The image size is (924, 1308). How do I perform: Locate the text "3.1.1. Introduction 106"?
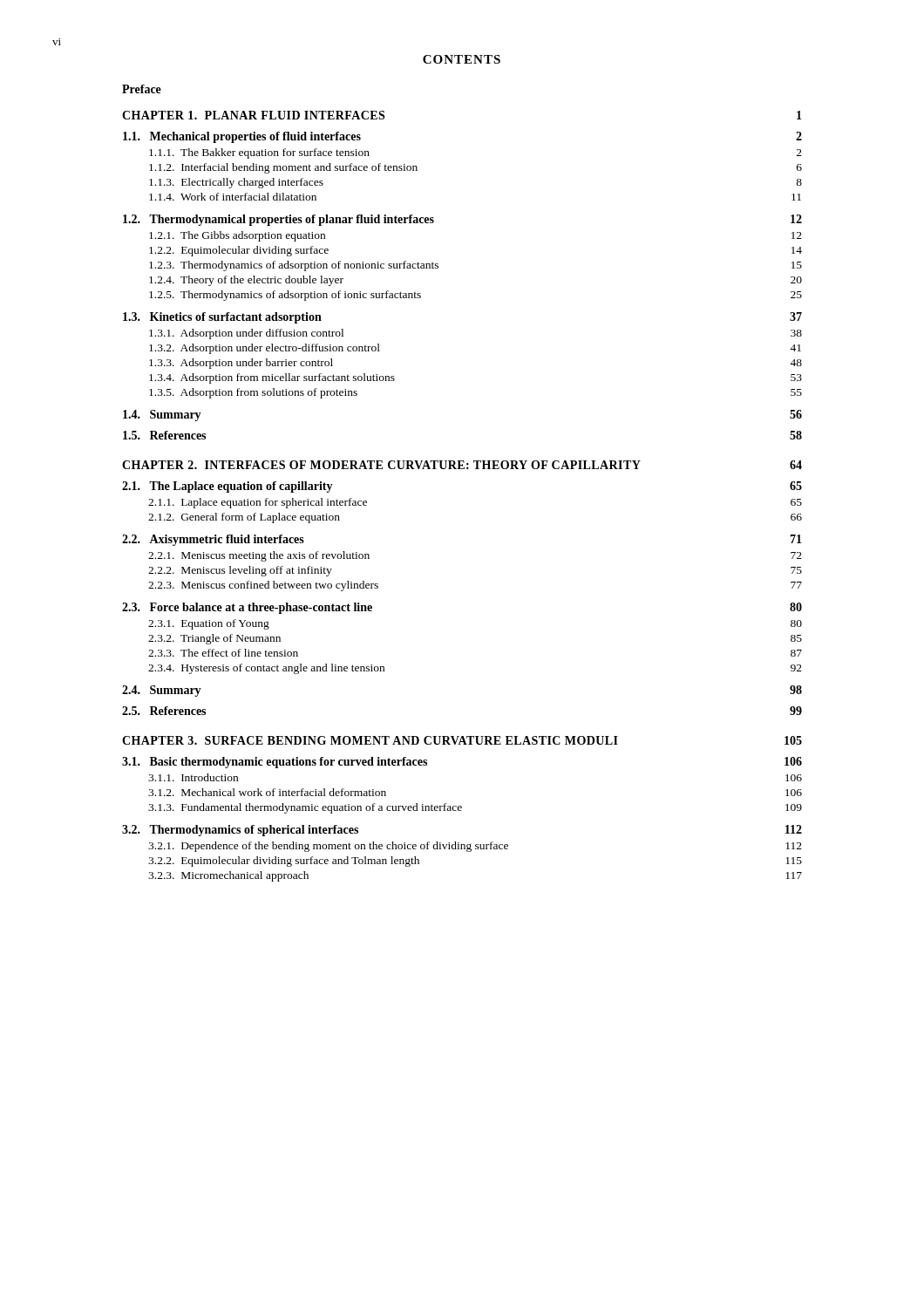199,777
